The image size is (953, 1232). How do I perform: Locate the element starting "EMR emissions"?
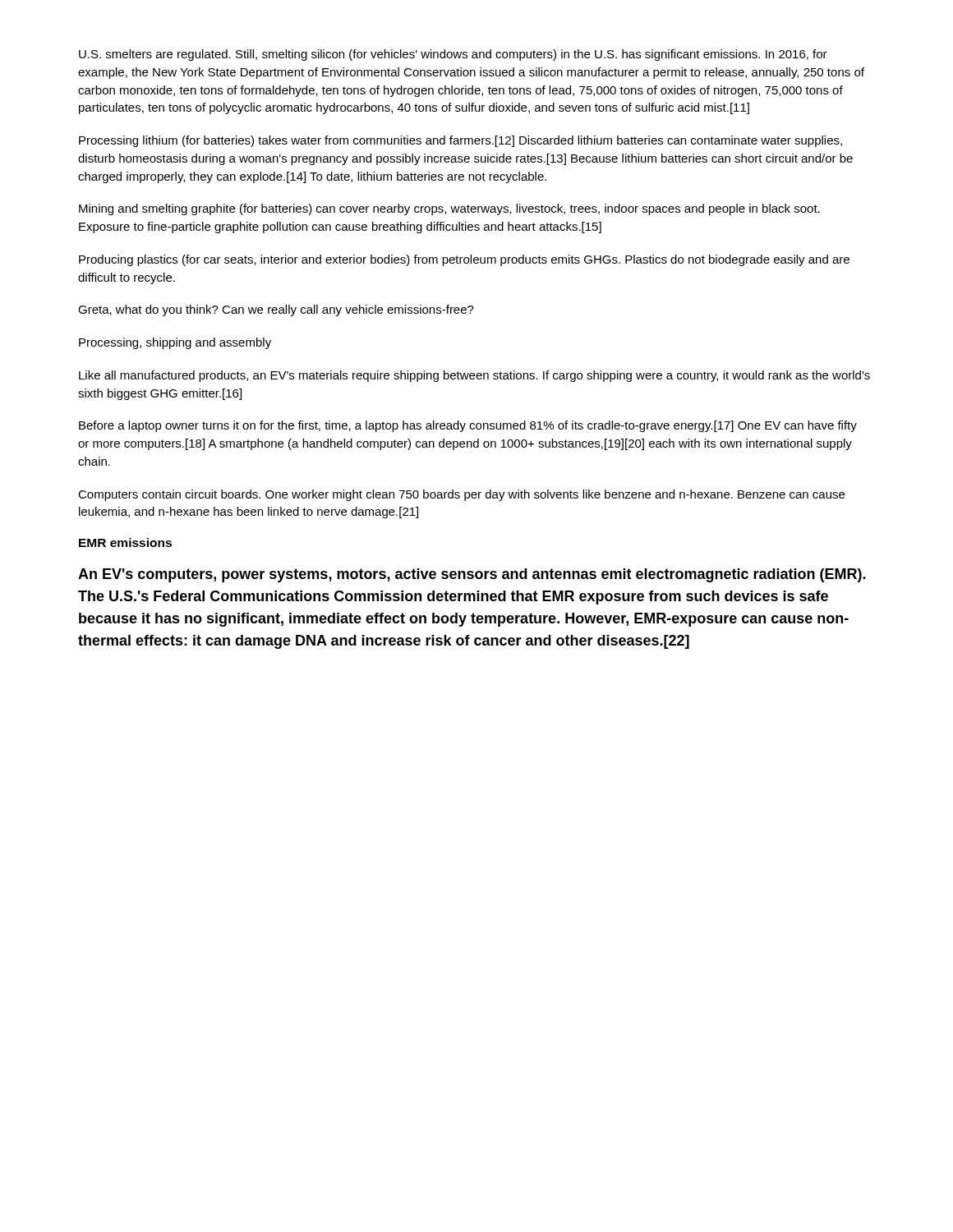pyautogui.click(x=125, y=543)
